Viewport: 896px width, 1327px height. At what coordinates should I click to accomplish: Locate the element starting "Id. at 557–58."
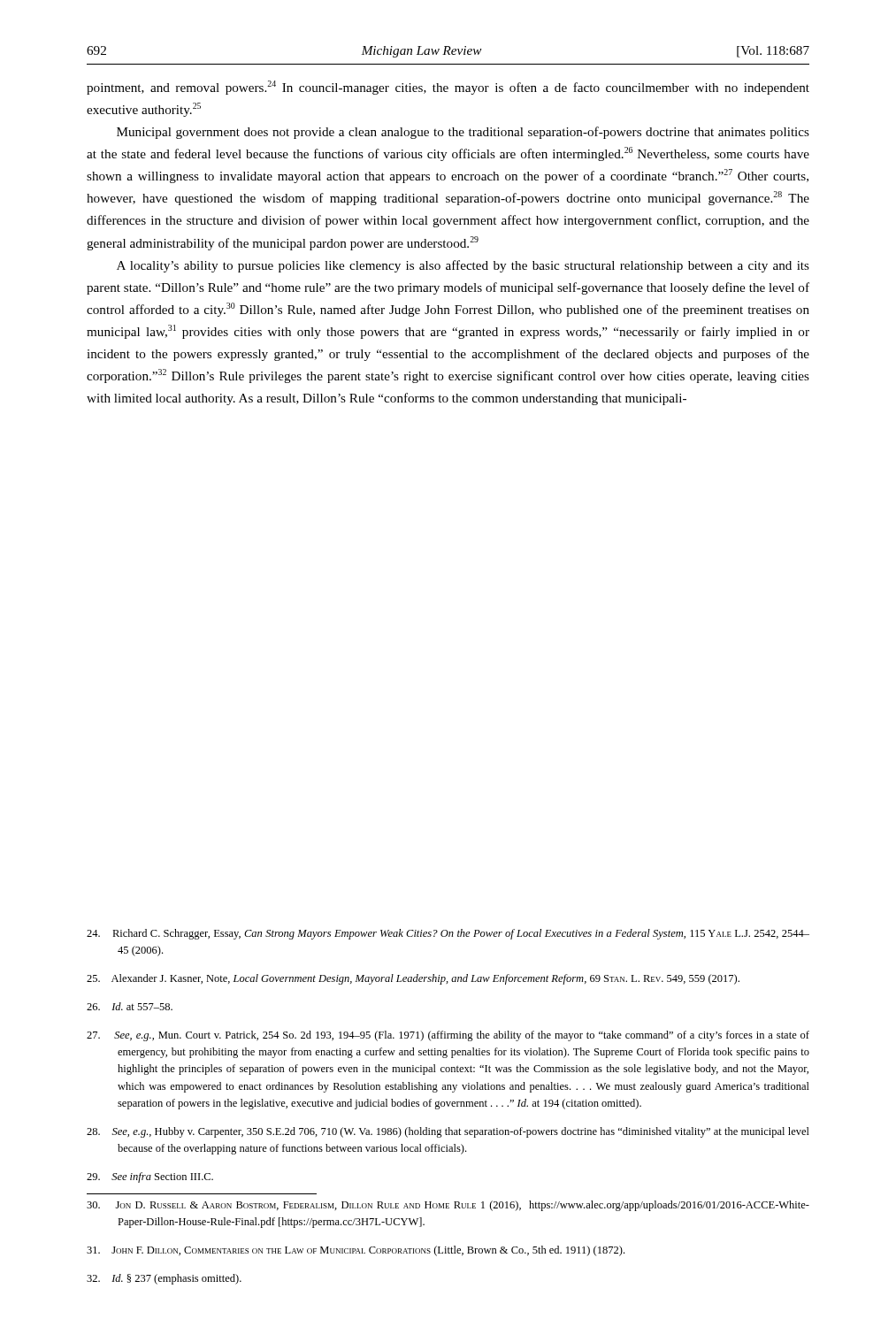point(130,1006)
